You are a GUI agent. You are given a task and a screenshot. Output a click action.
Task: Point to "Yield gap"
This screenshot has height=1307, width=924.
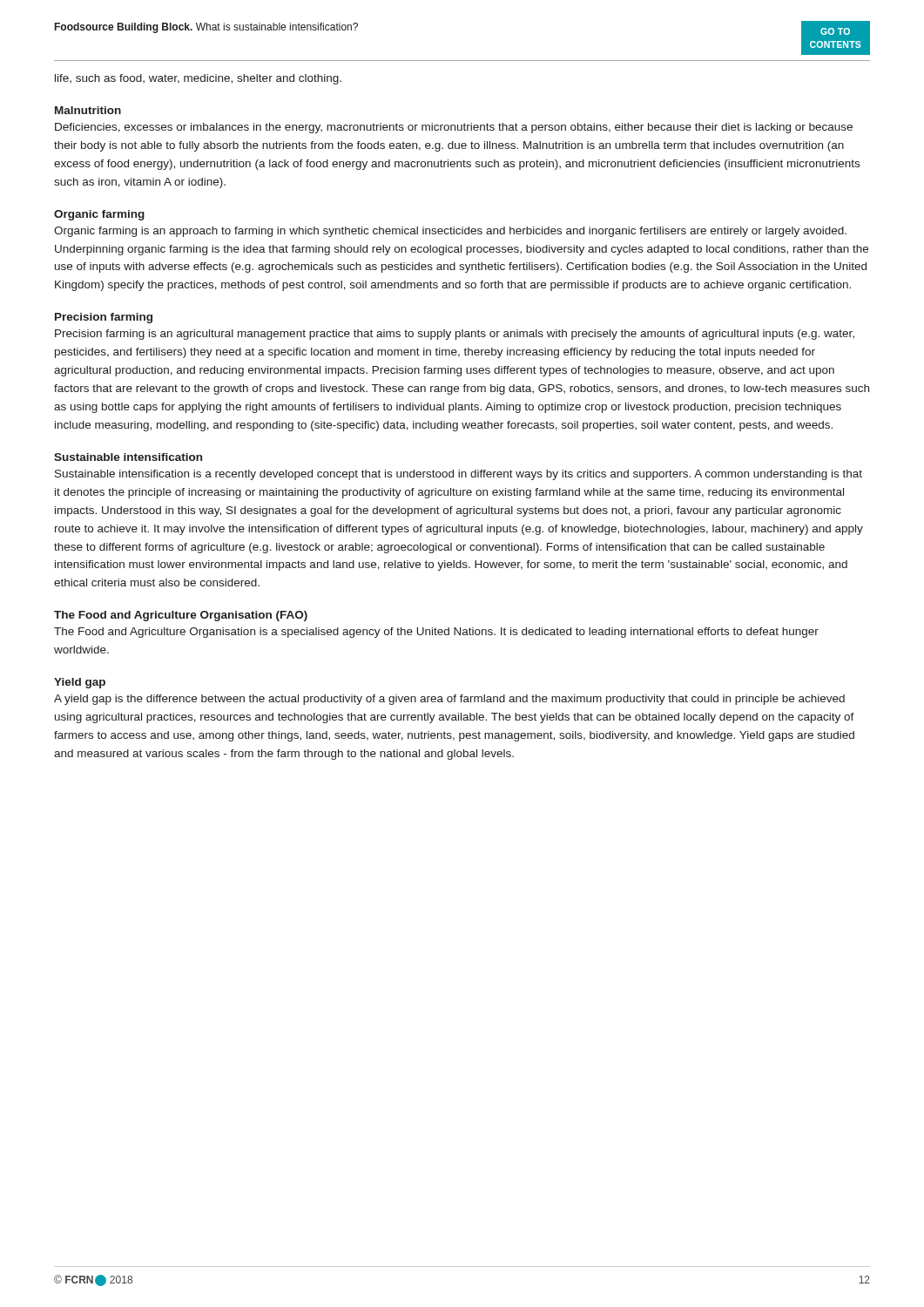[x=80, y=682]
